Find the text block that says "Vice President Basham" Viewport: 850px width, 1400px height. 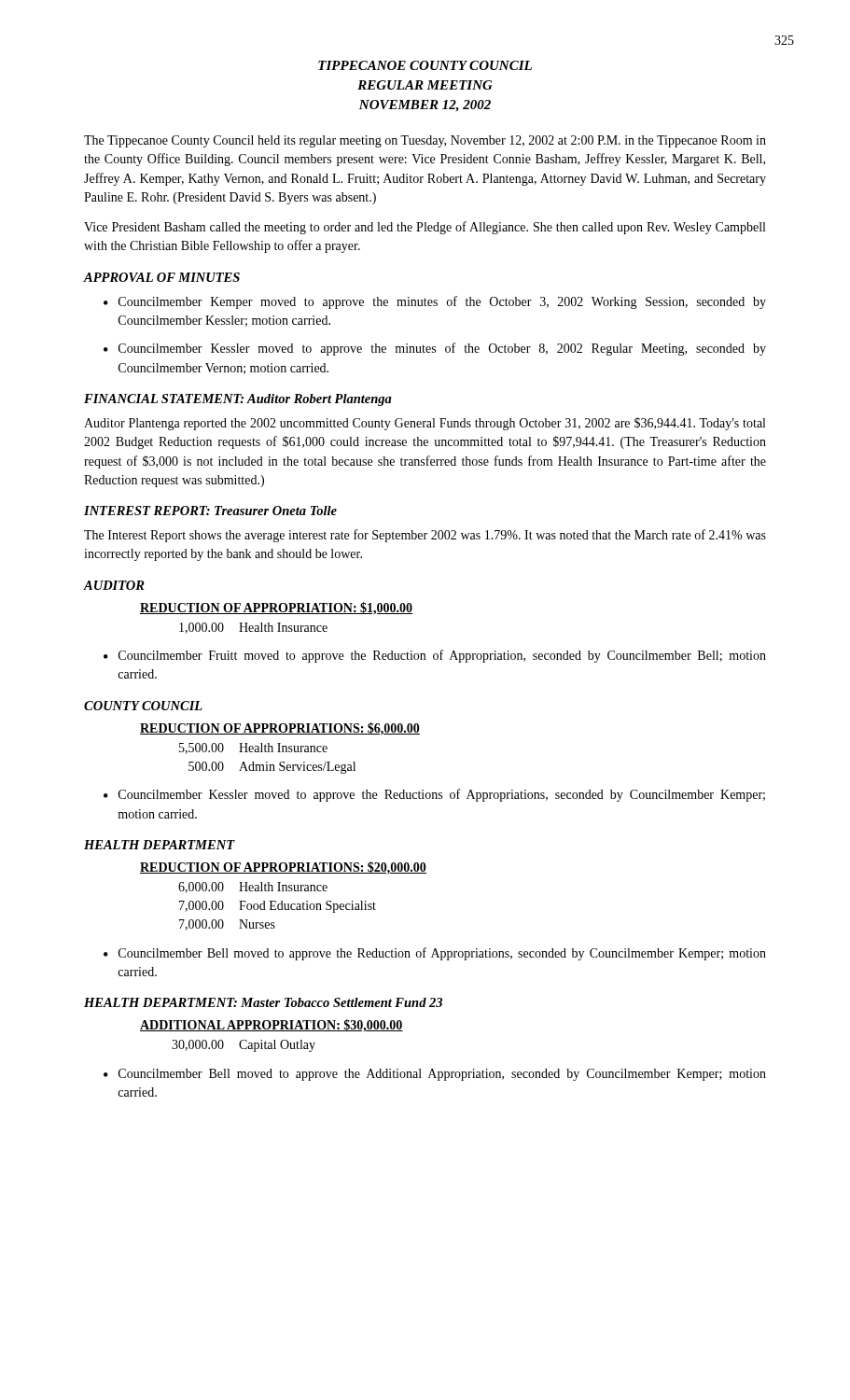(425, 237)
